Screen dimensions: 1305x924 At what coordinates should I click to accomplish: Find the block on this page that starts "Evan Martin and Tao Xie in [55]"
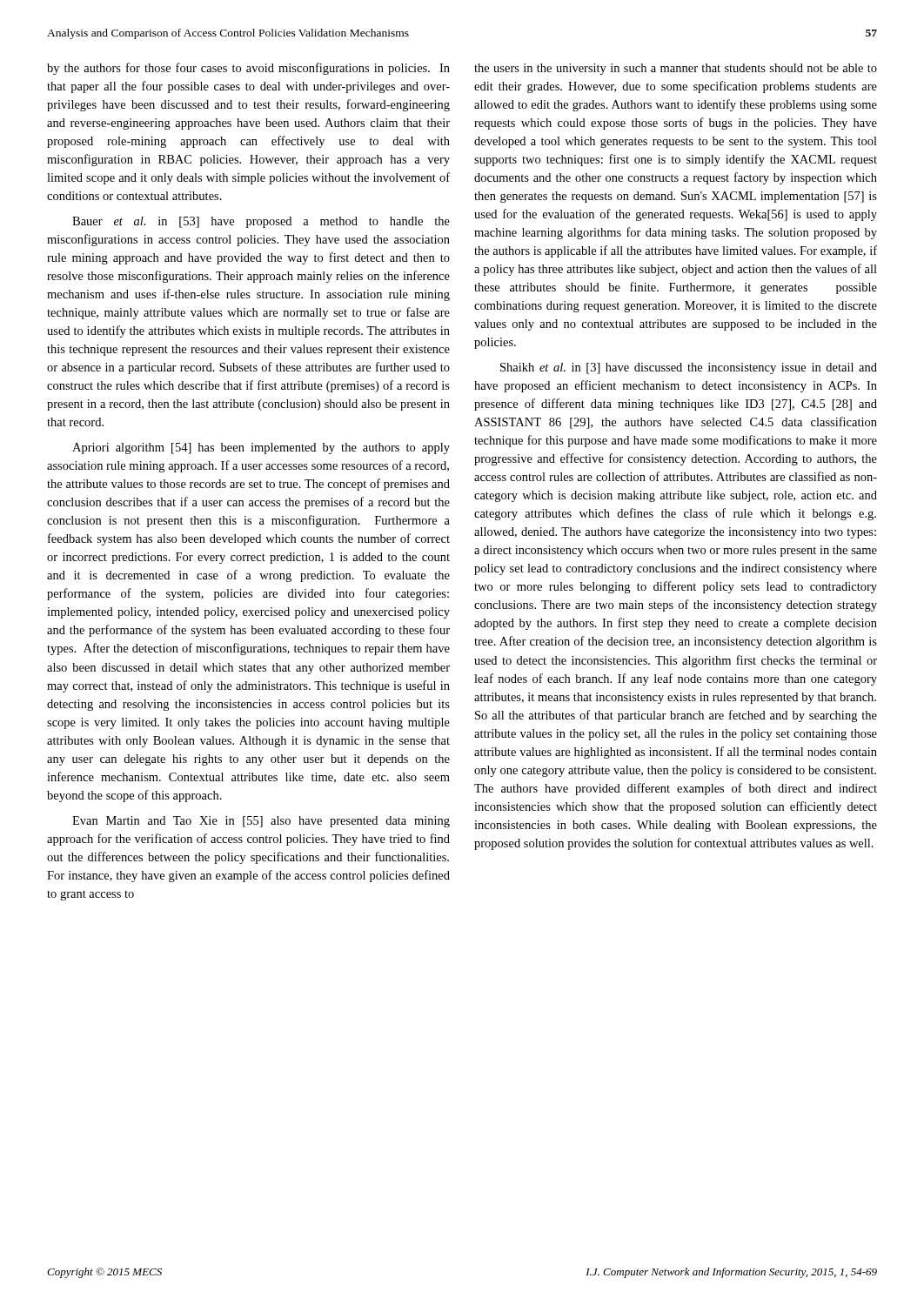coord(248,857)
